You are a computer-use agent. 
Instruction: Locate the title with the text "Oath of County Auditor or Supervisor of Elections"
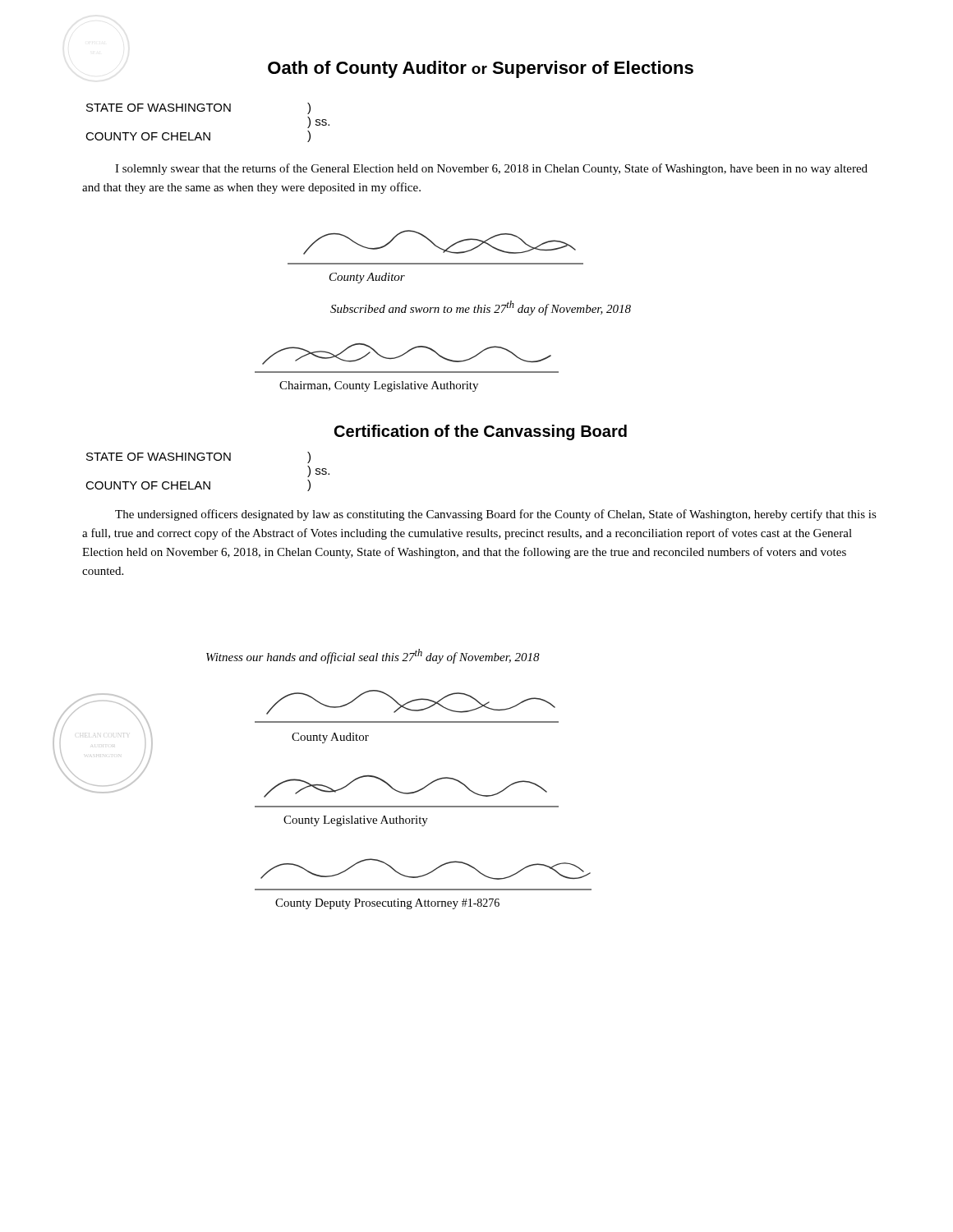tap(481, 68)
